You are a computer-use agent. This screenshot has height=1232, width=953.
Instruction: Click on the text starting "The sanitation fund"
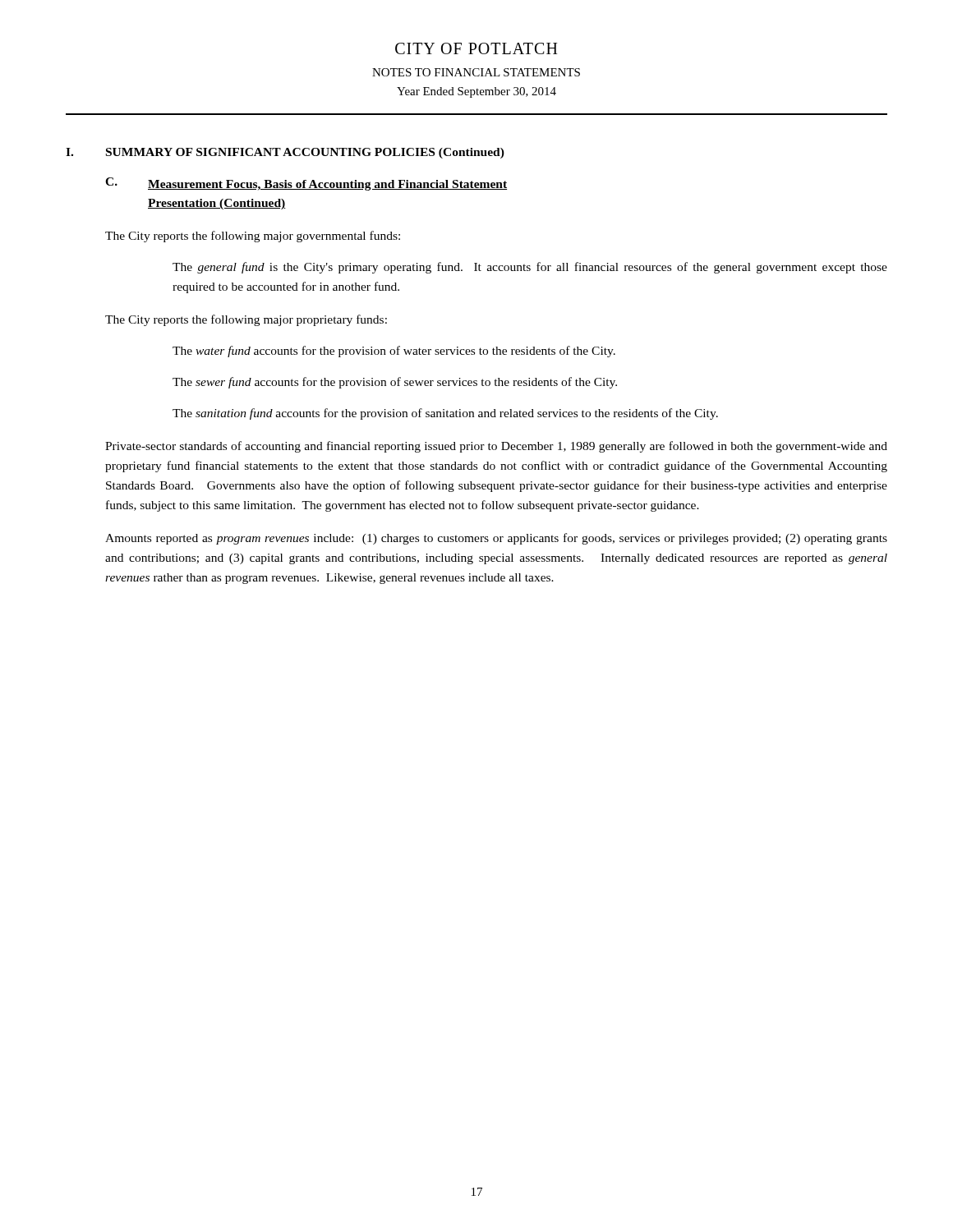(445, 412)
